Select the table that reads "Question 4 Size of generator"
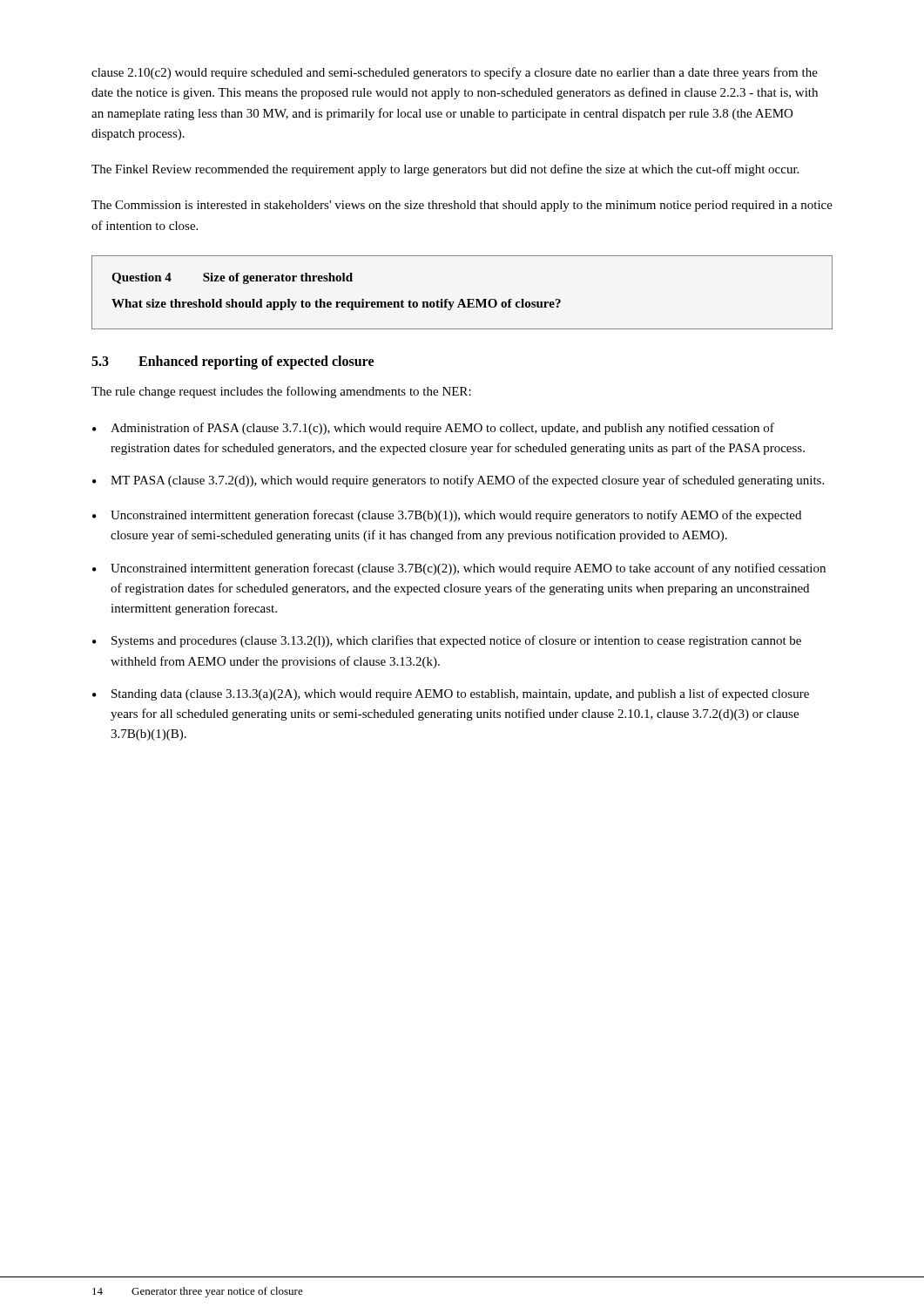 [462, 292]
